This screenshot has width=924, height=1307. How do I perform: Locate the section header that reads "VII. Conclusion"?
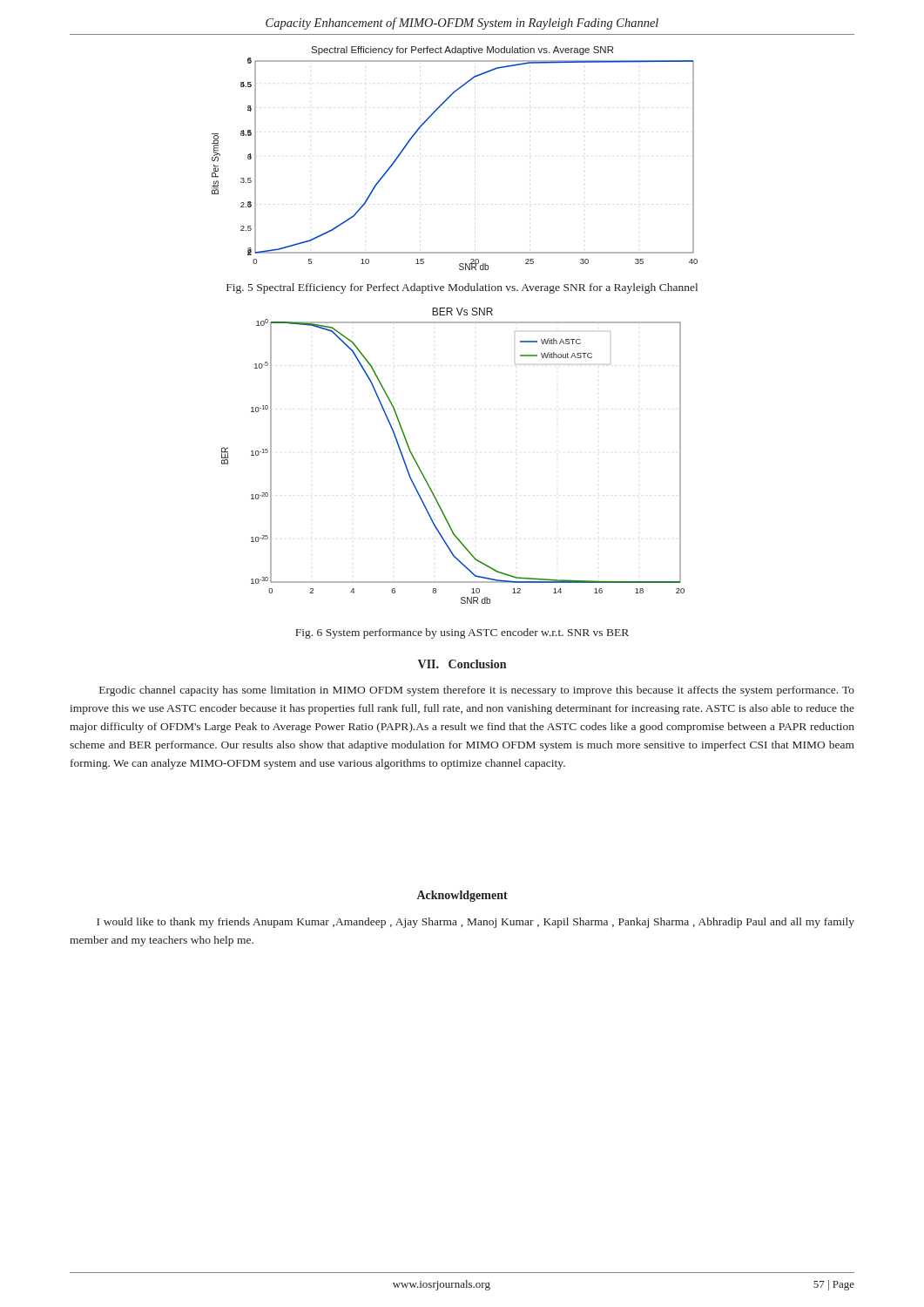coord(462,664)
